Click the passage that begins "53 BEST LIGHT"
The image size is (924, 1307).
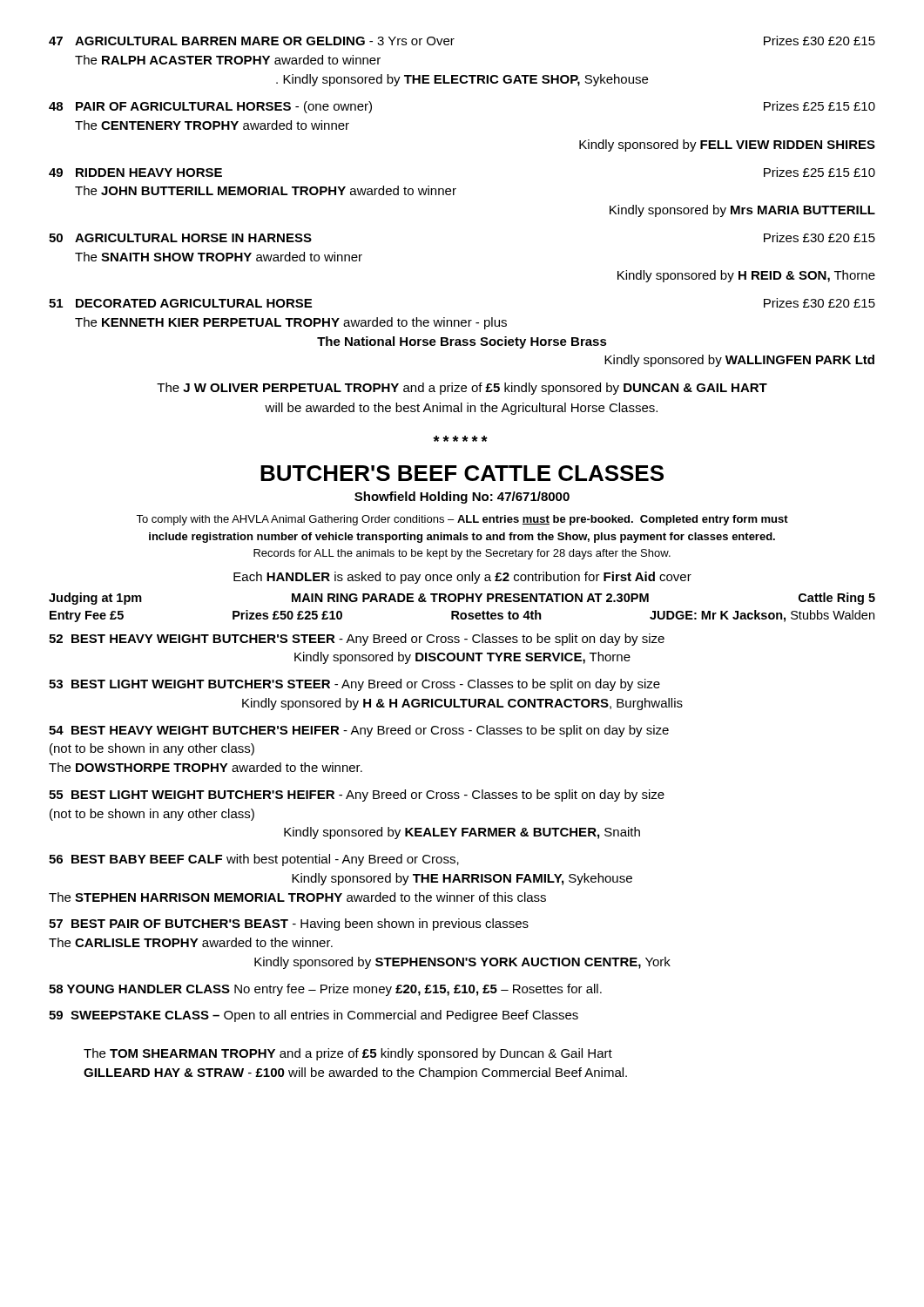point(462,694)
